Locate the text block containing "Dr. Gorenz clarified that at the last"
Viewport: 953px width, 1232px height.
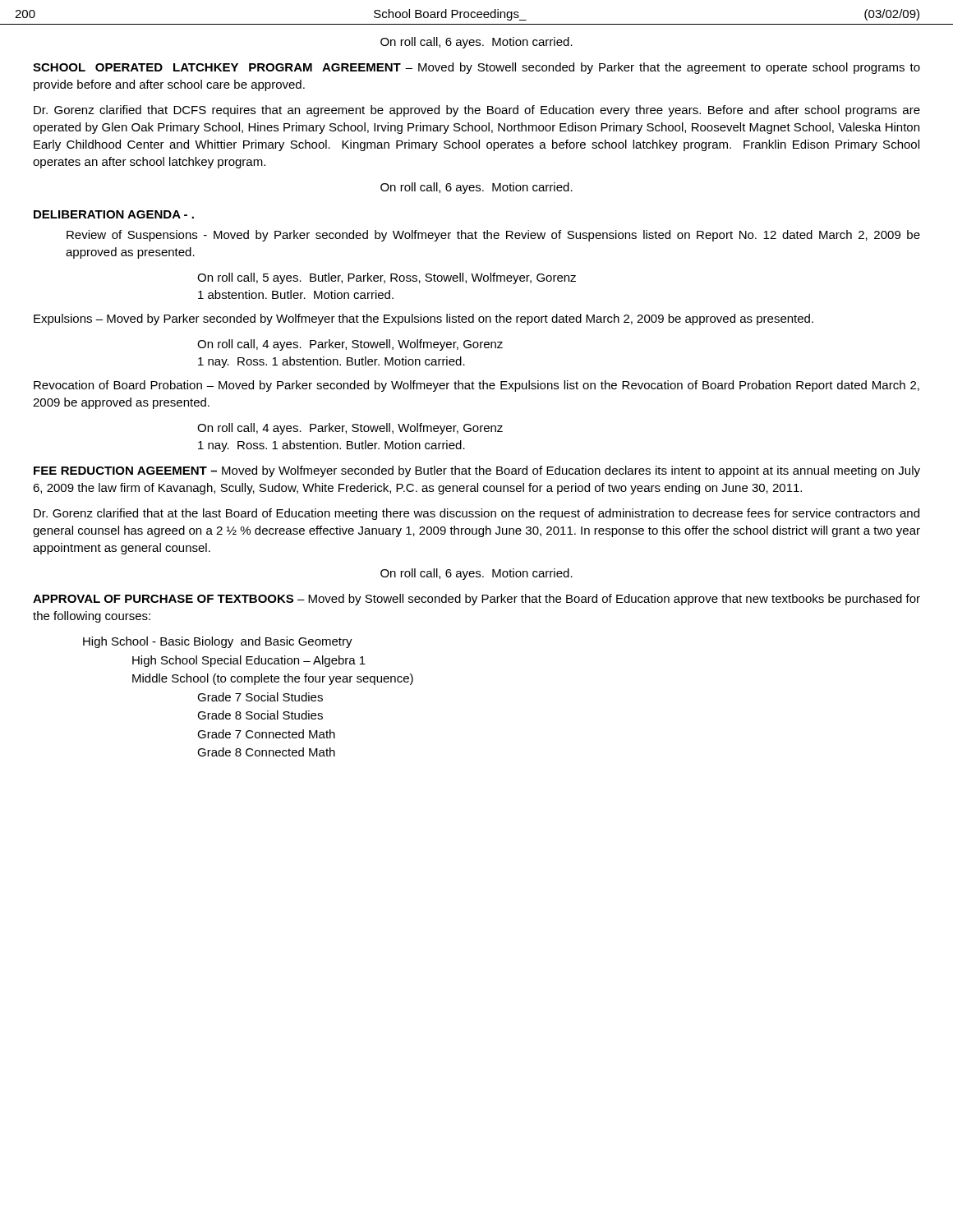tap(476, 530)
